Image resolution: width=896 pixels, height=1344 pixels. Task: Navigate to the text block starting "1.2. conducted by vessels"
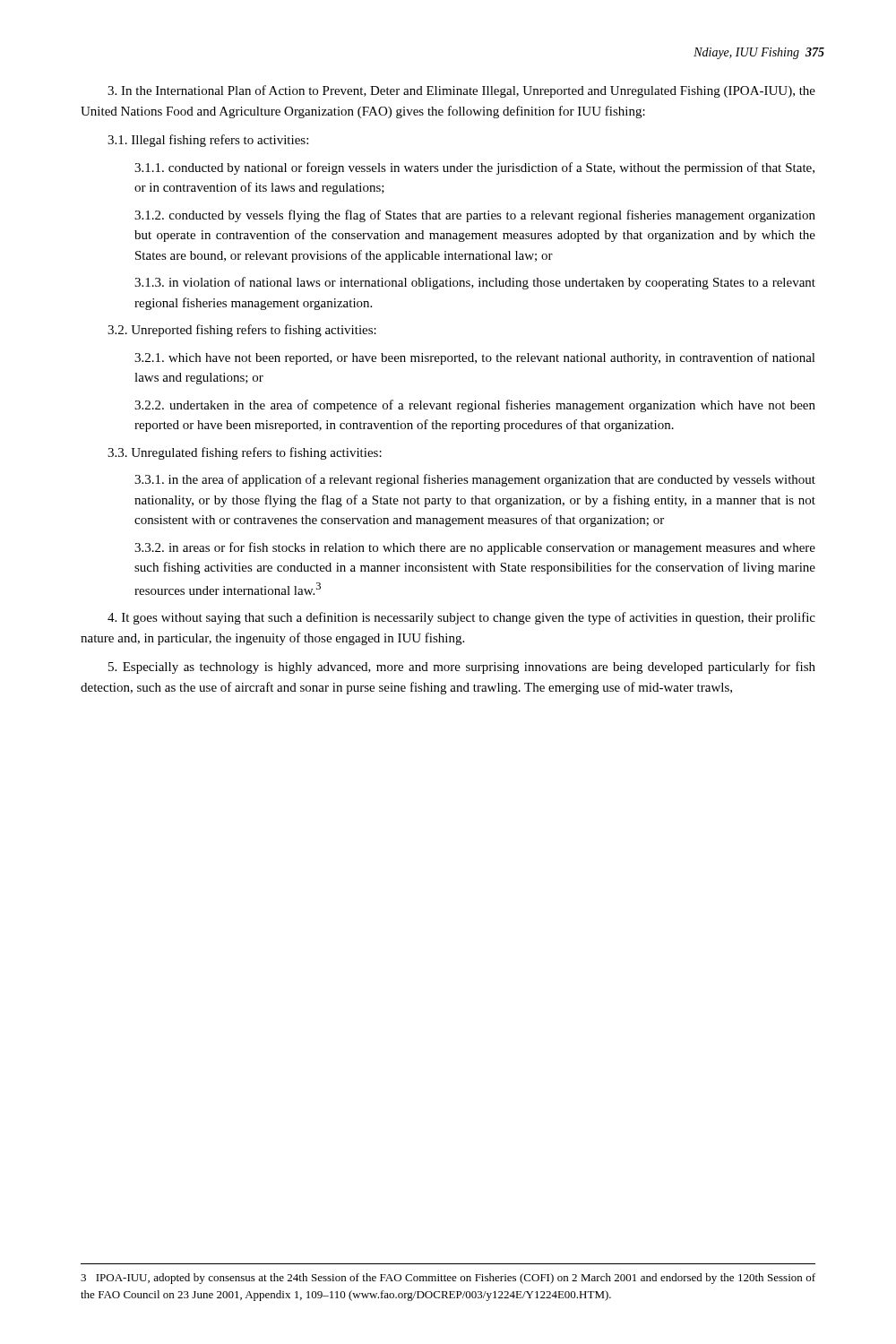pyautogui.click(x=475, y=235)
